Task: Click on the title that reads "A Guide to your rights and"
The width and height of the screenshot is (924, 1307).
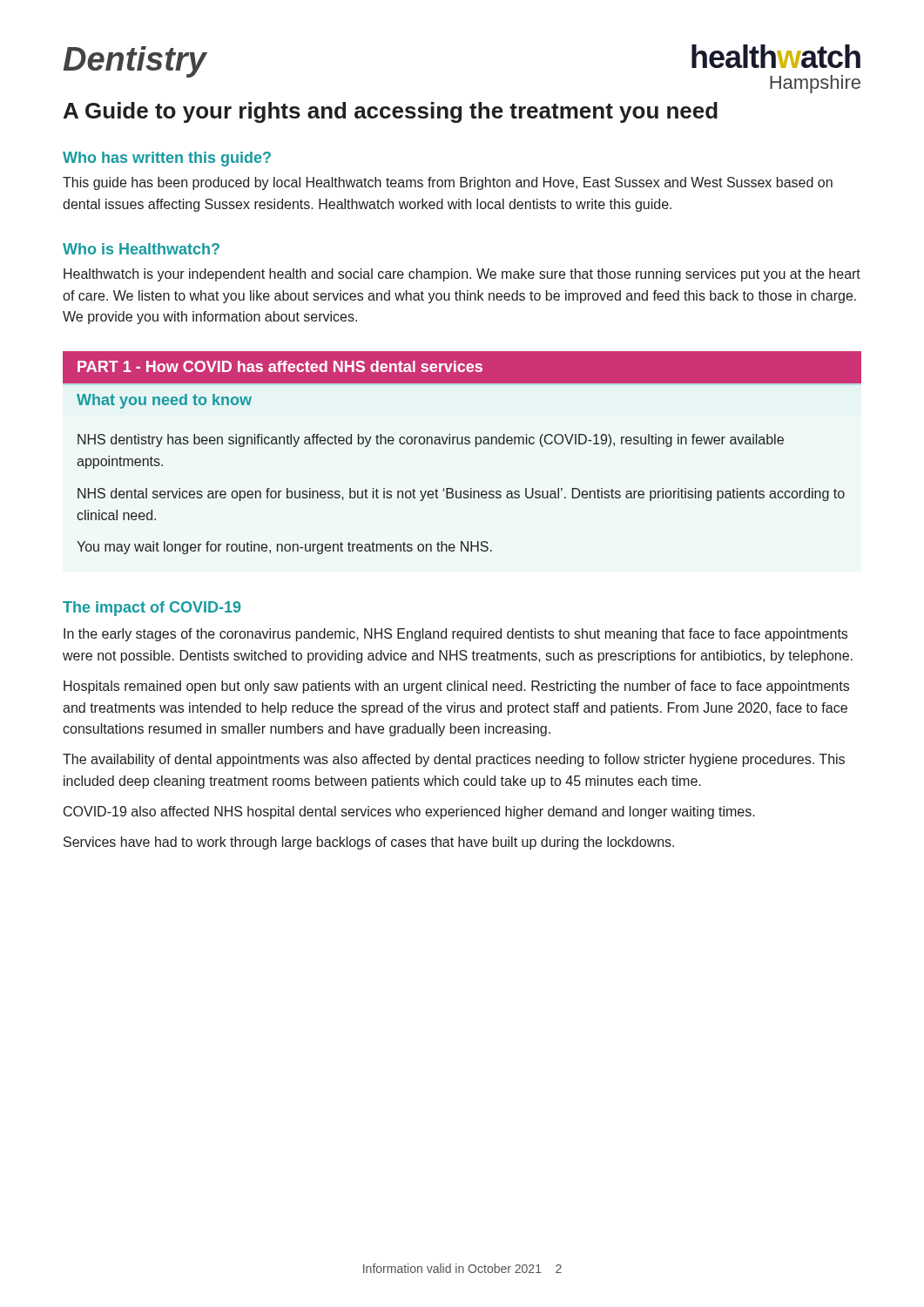Action: click(391, 111)
